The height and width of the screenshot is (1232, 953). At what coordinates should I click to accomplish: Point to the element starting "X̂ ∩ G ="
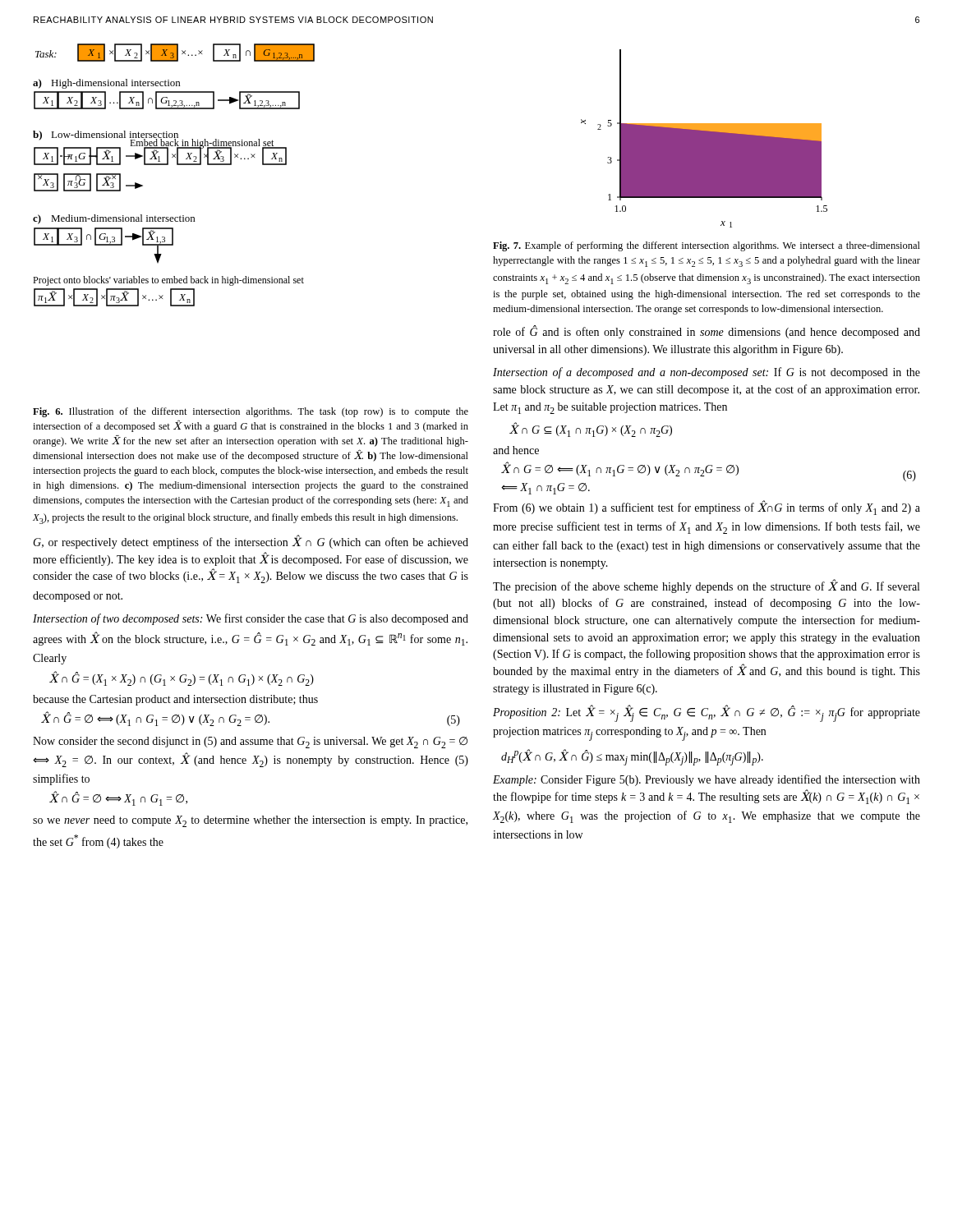[711, 480]
